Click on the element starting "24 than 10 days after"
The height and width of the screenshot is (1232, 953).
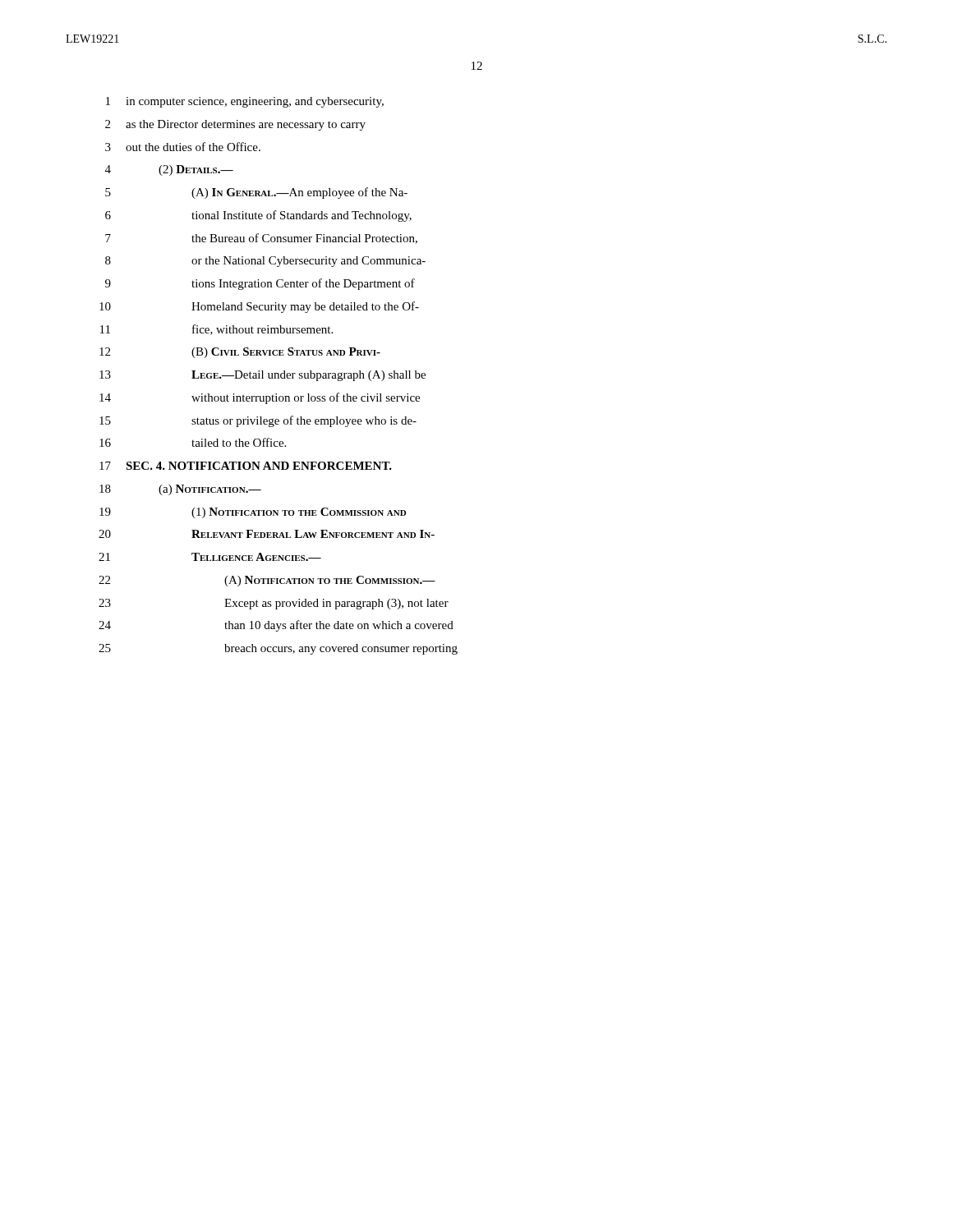tap(276, 626)
